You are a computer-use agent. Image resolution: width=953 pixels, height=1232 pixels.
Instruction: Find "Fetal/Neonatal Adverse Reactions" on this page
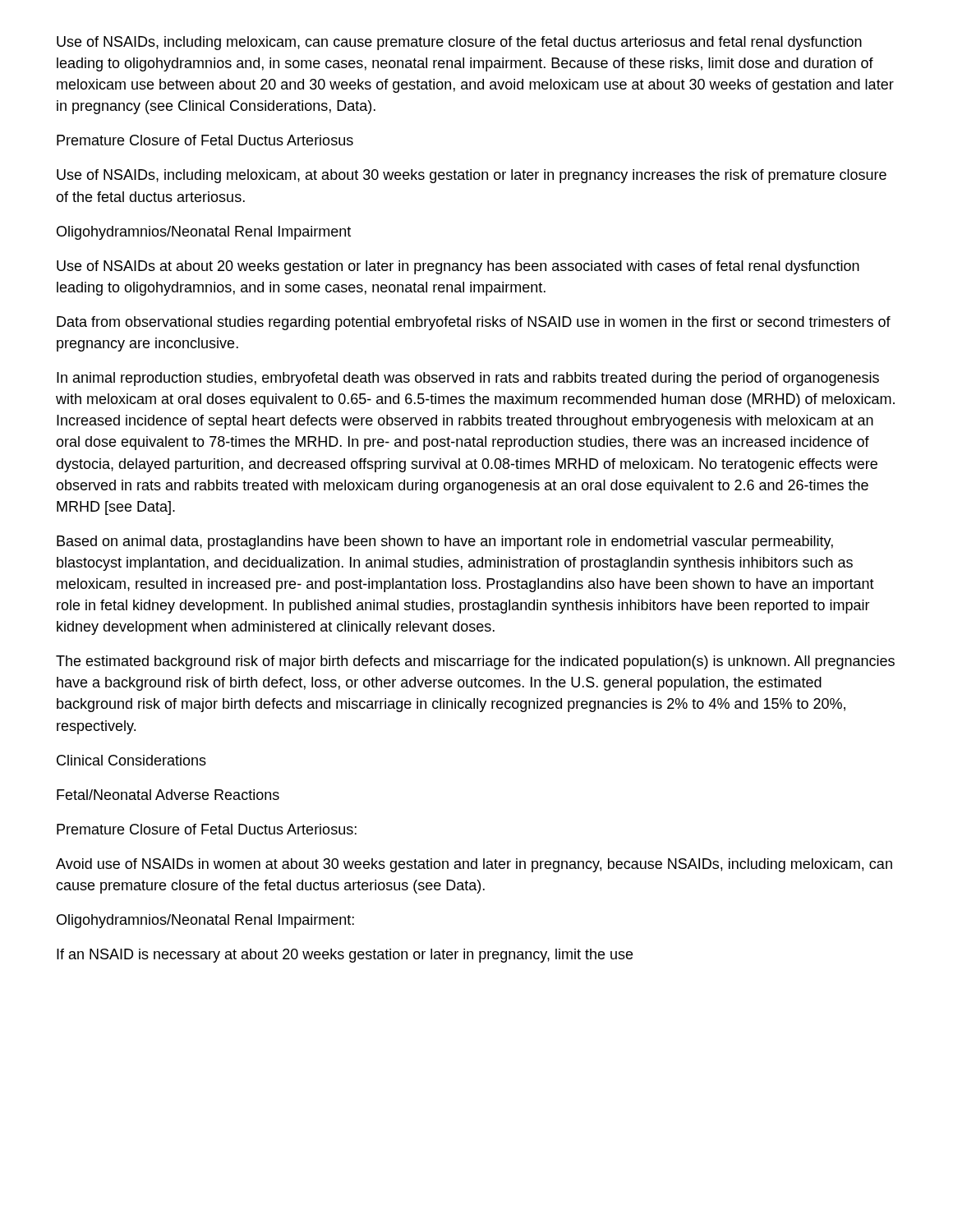click(x=168, y=795)
